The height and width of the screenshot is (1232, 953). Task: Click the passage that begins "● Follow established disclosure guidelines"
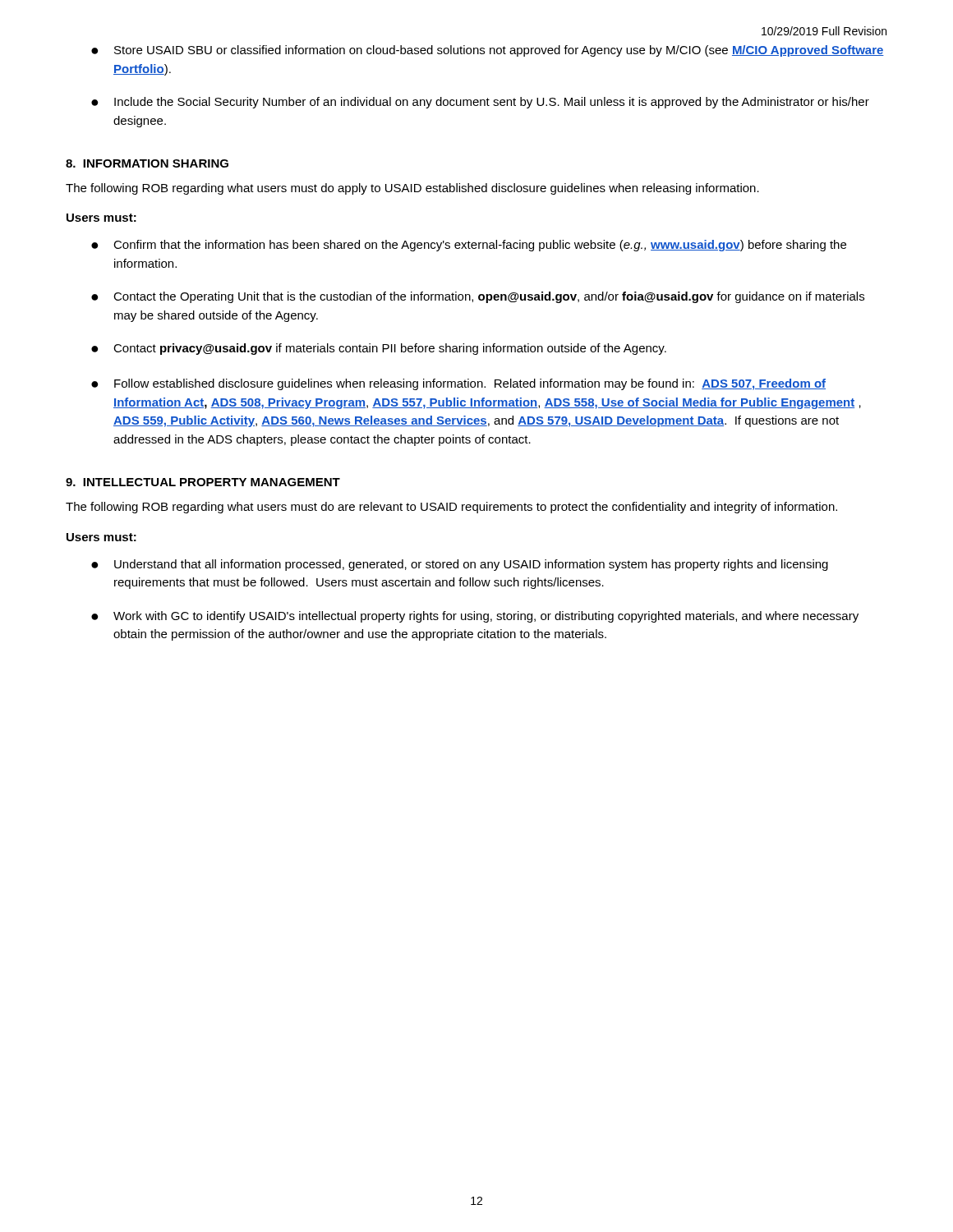pos(489,412)
